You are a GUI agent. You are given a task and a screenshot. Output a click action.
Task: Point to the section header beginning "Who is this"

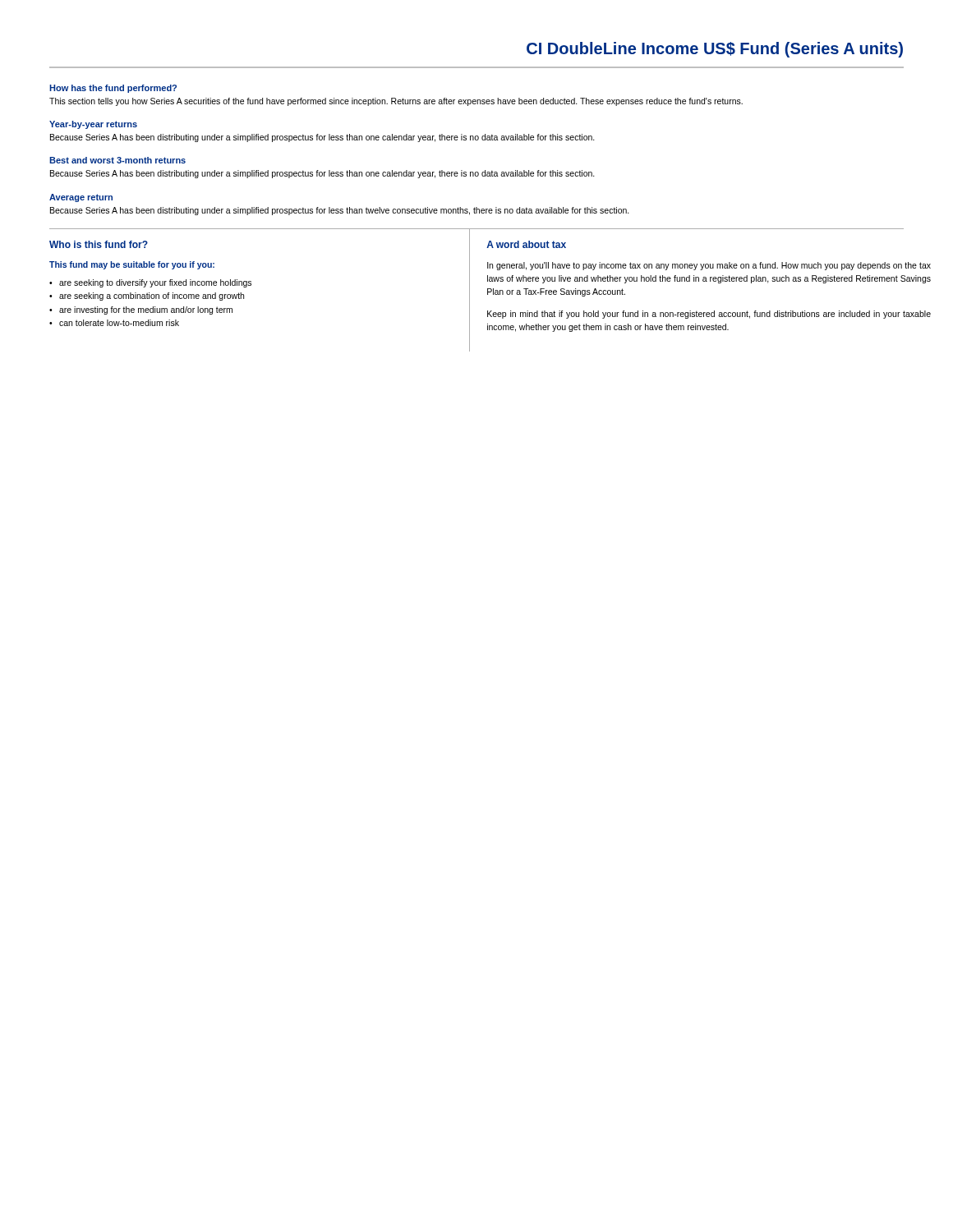(x=99, y=245)
